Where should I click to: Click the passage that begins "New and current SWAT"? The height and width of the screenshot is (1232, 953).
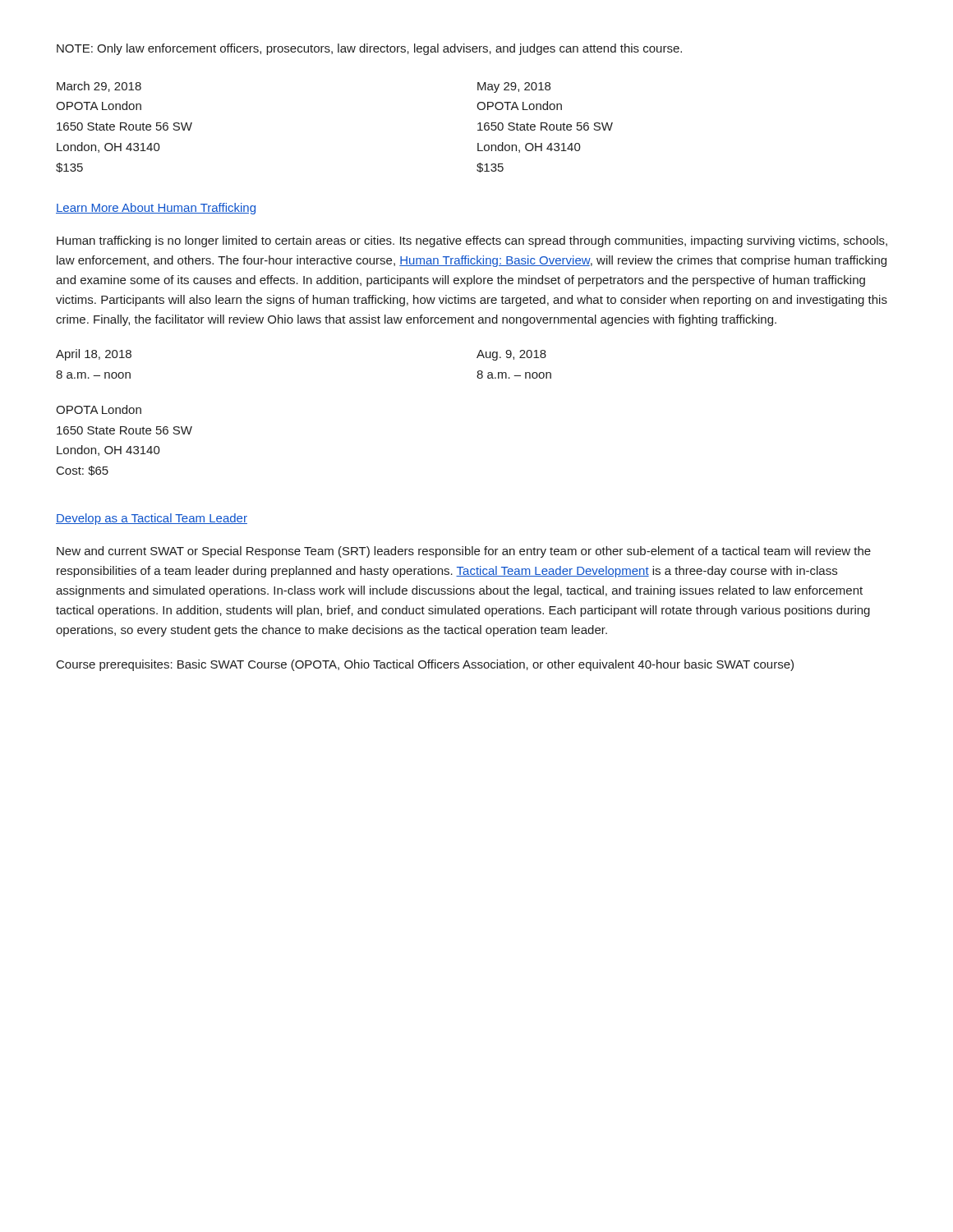coord(463,590)
